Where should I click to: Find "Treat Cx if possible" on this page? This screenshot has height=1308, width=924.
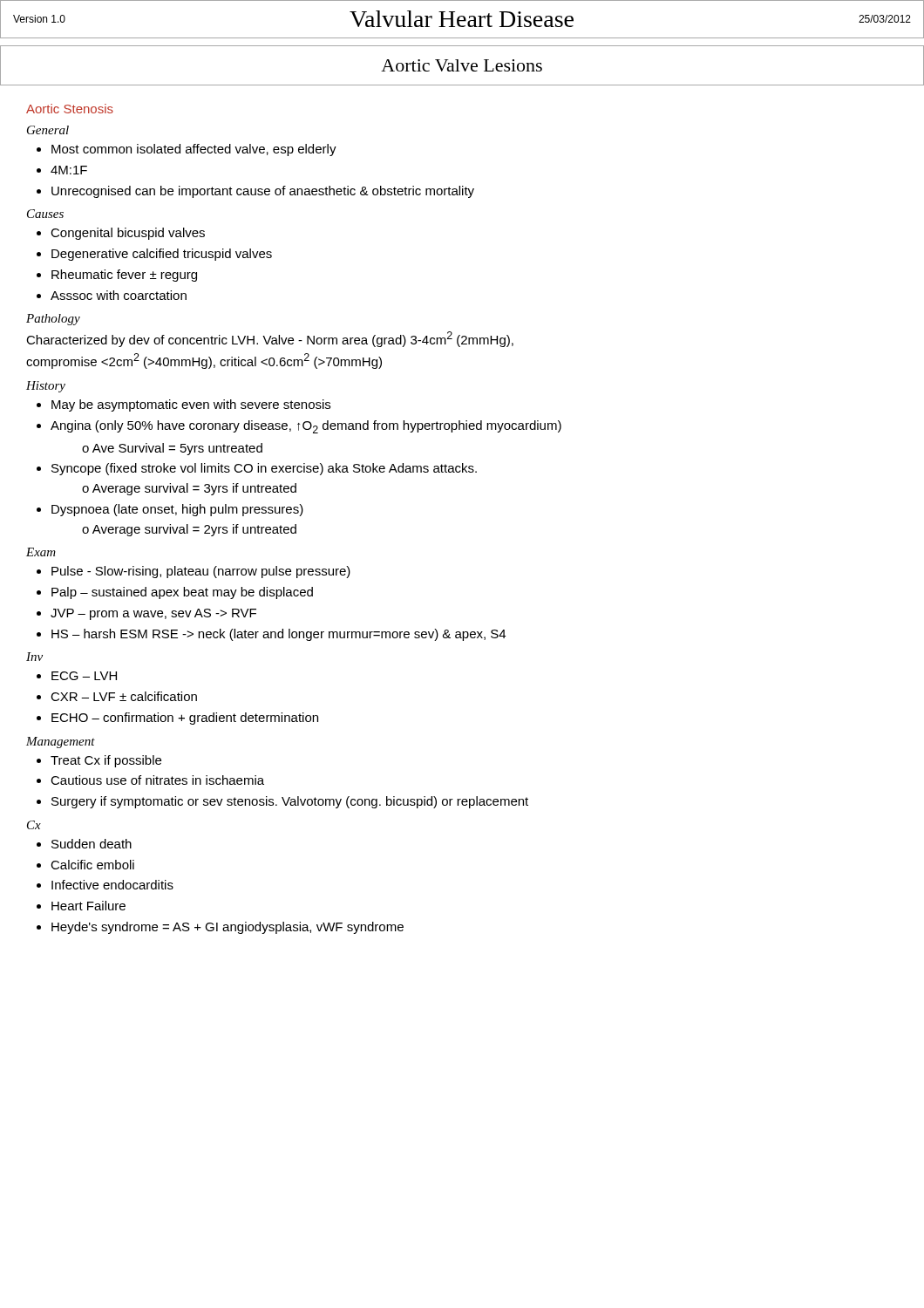coord(106,760)
